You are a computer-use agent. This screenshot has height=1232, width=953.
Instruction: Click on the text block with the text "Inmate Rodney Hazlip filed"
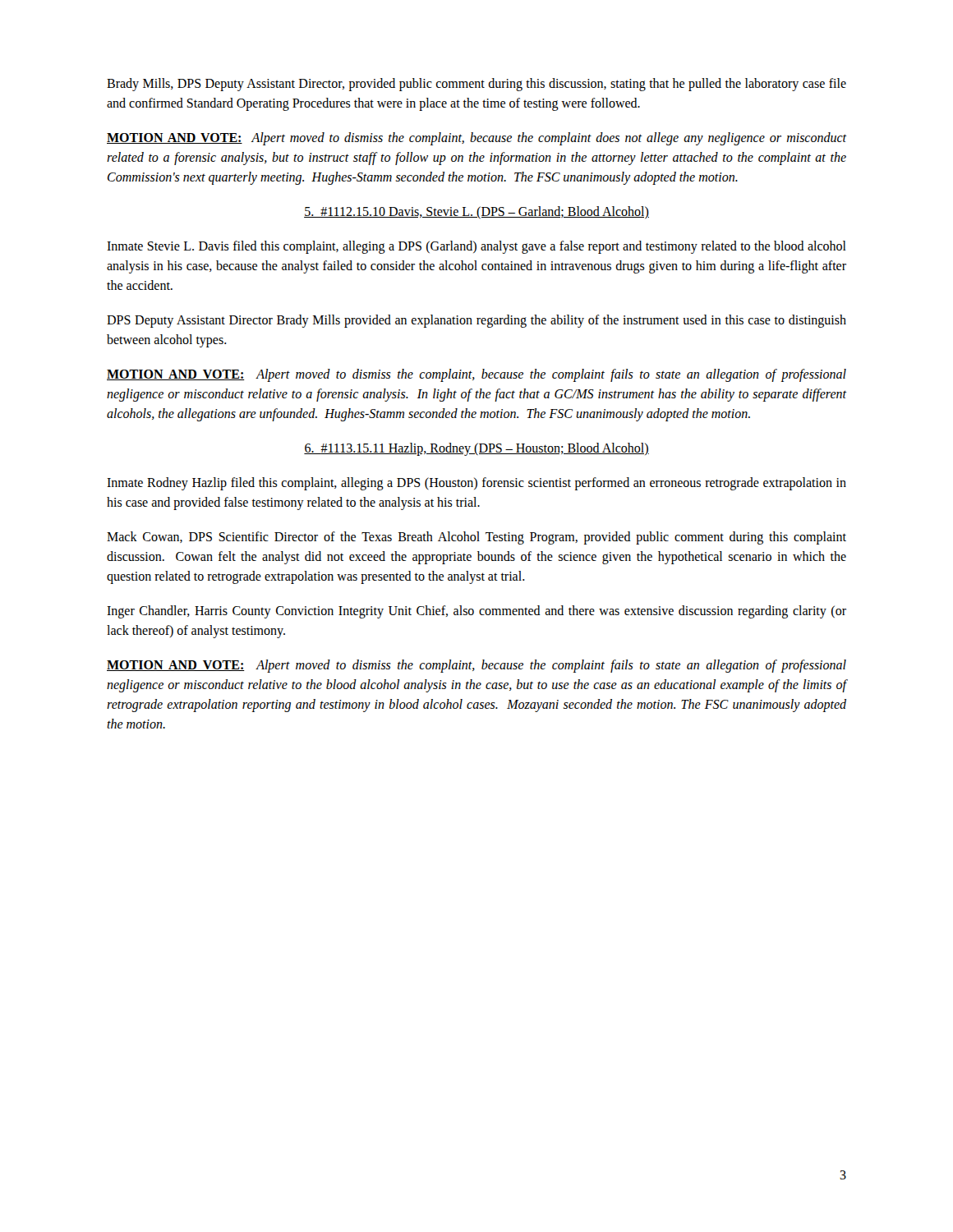click(x=476, y=492)
